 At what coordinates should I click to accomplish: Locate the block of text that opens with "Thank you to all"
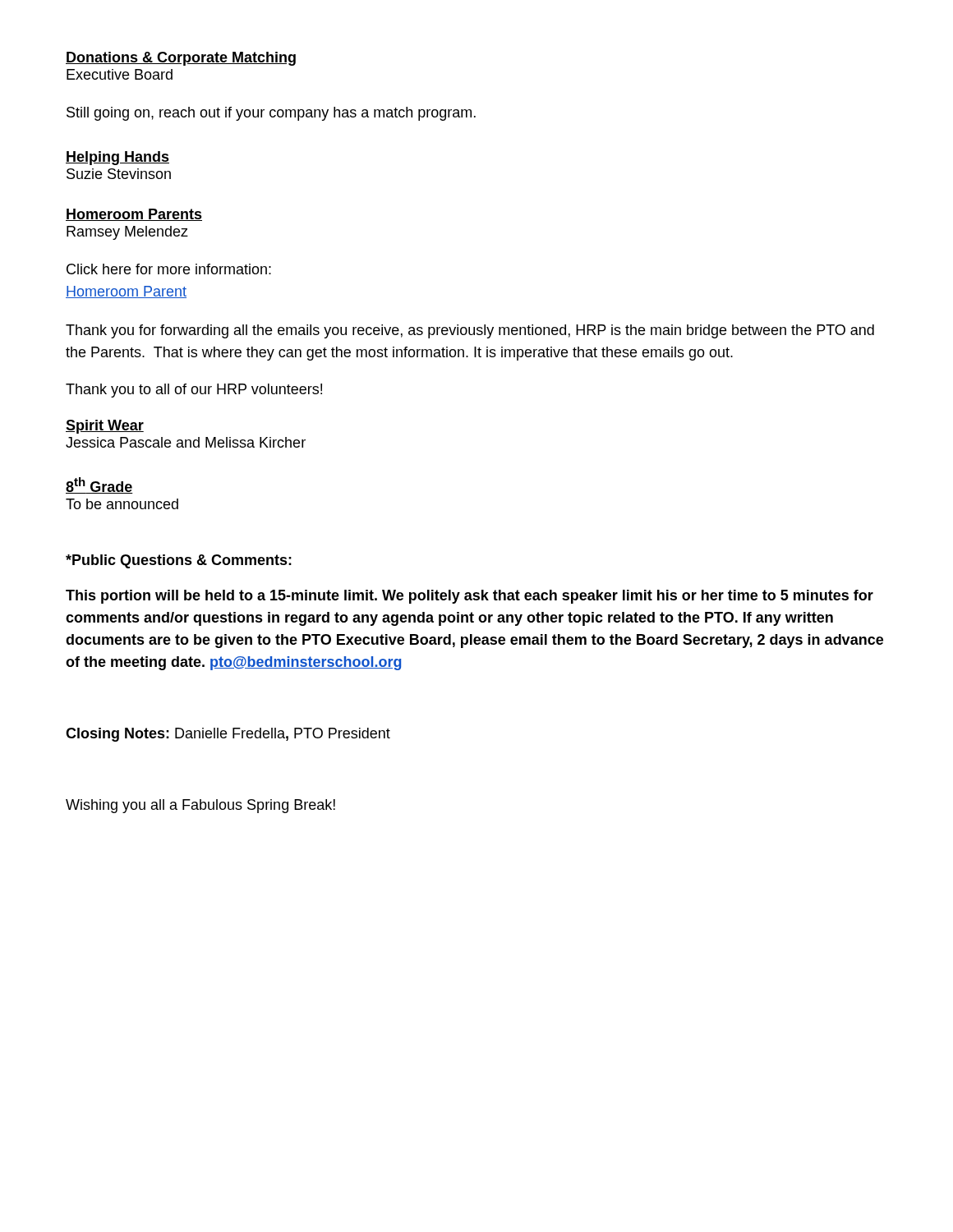click(195, 389)
